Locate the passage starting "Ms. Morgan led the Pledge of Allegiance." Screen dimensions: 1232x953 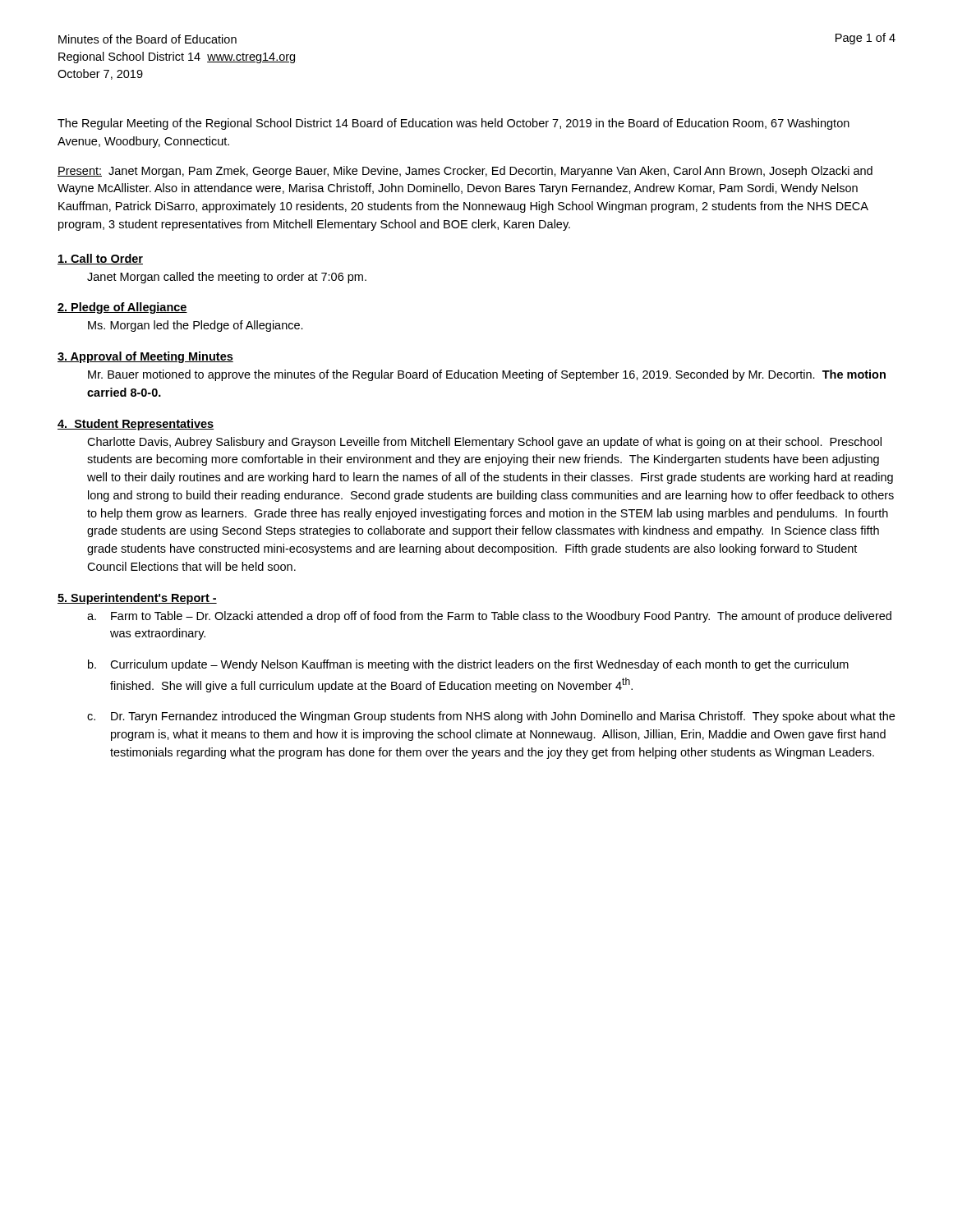(x=195, y=325)
